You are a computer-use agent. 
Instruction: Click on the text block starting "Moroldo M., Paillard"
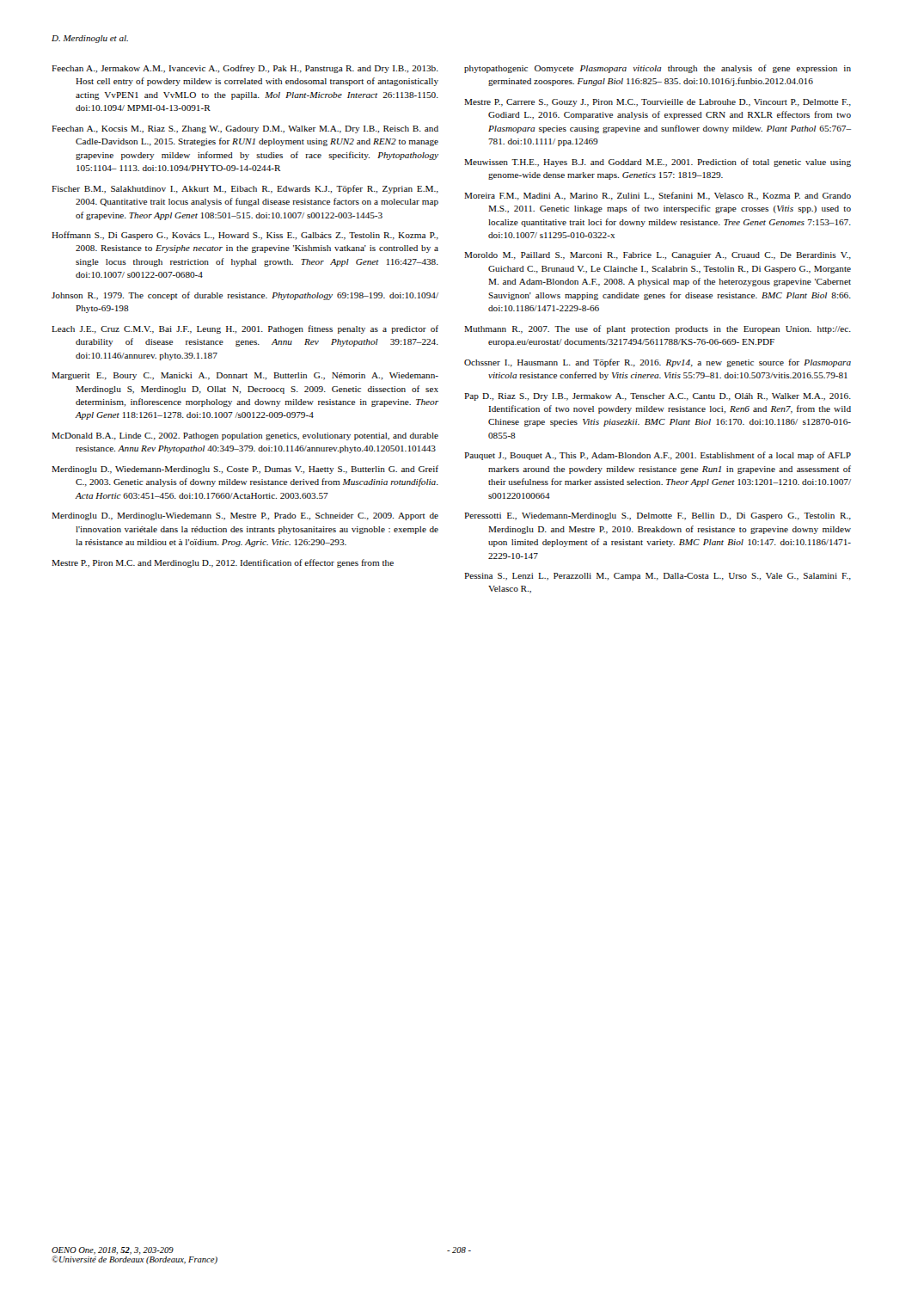(658, 281)
